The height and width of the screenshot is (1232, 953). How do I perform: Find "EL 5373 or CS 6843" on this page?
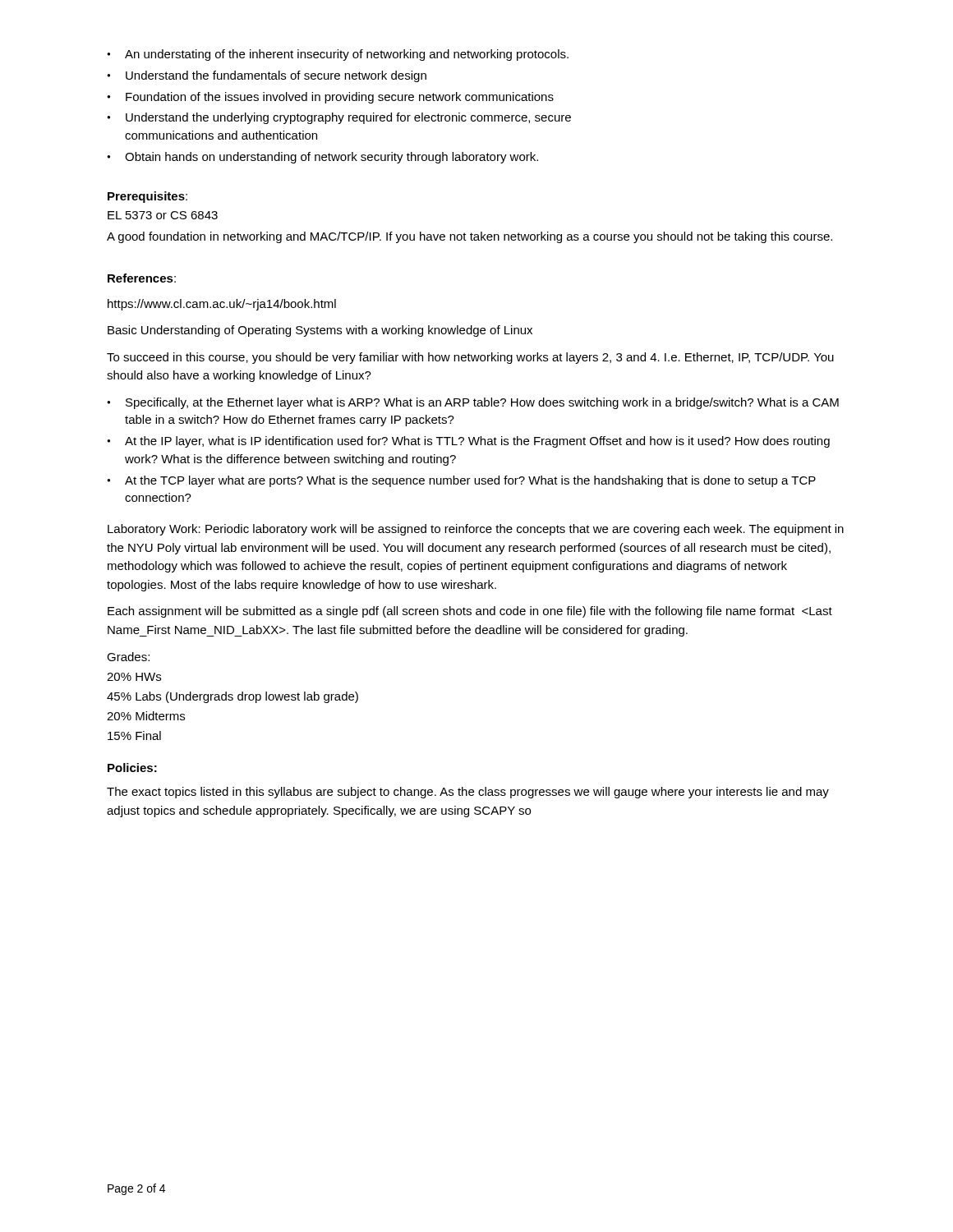162,214
